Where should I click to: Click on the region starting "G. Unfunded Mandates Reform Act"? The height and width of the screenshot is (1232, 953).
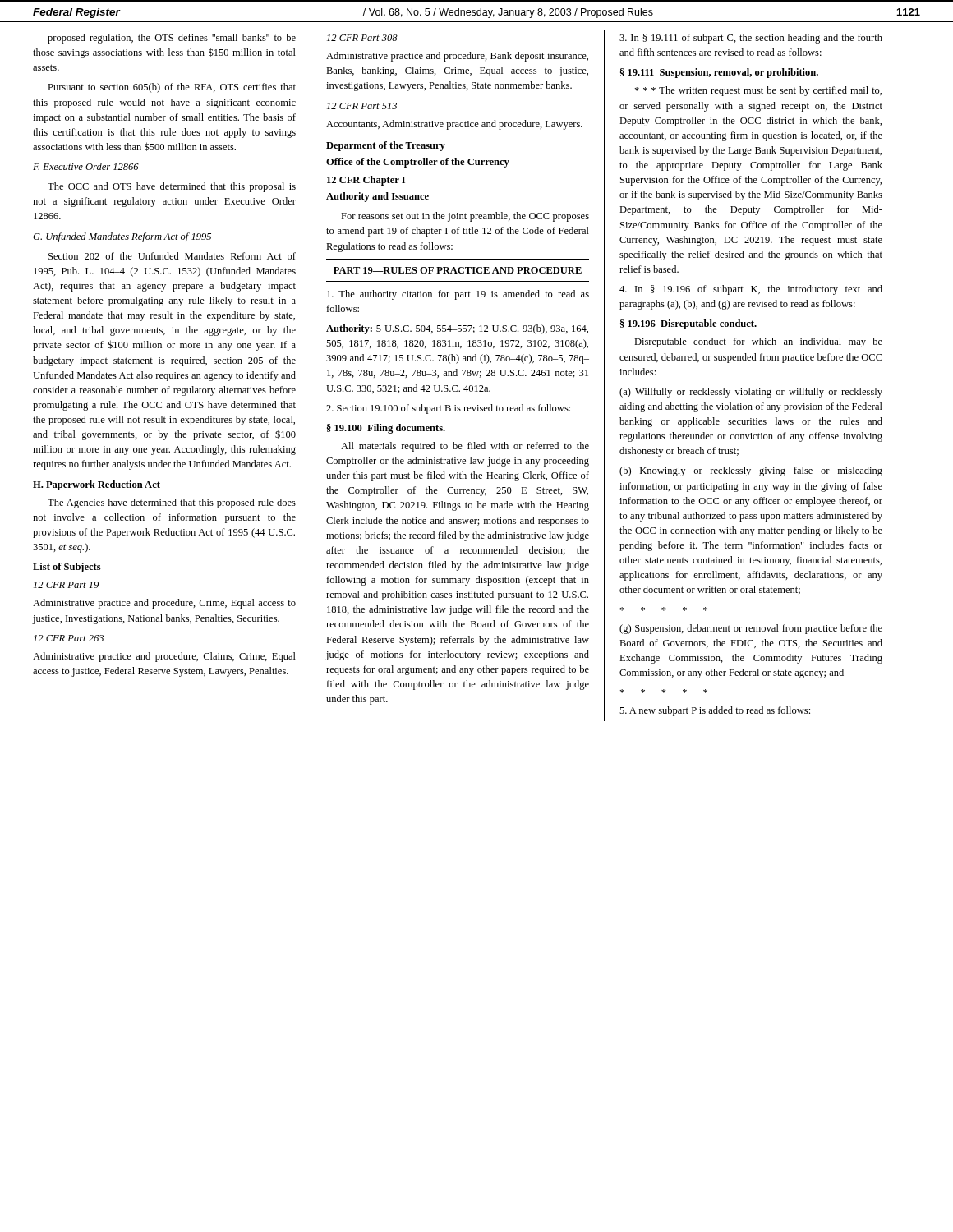tap(164, 236)
